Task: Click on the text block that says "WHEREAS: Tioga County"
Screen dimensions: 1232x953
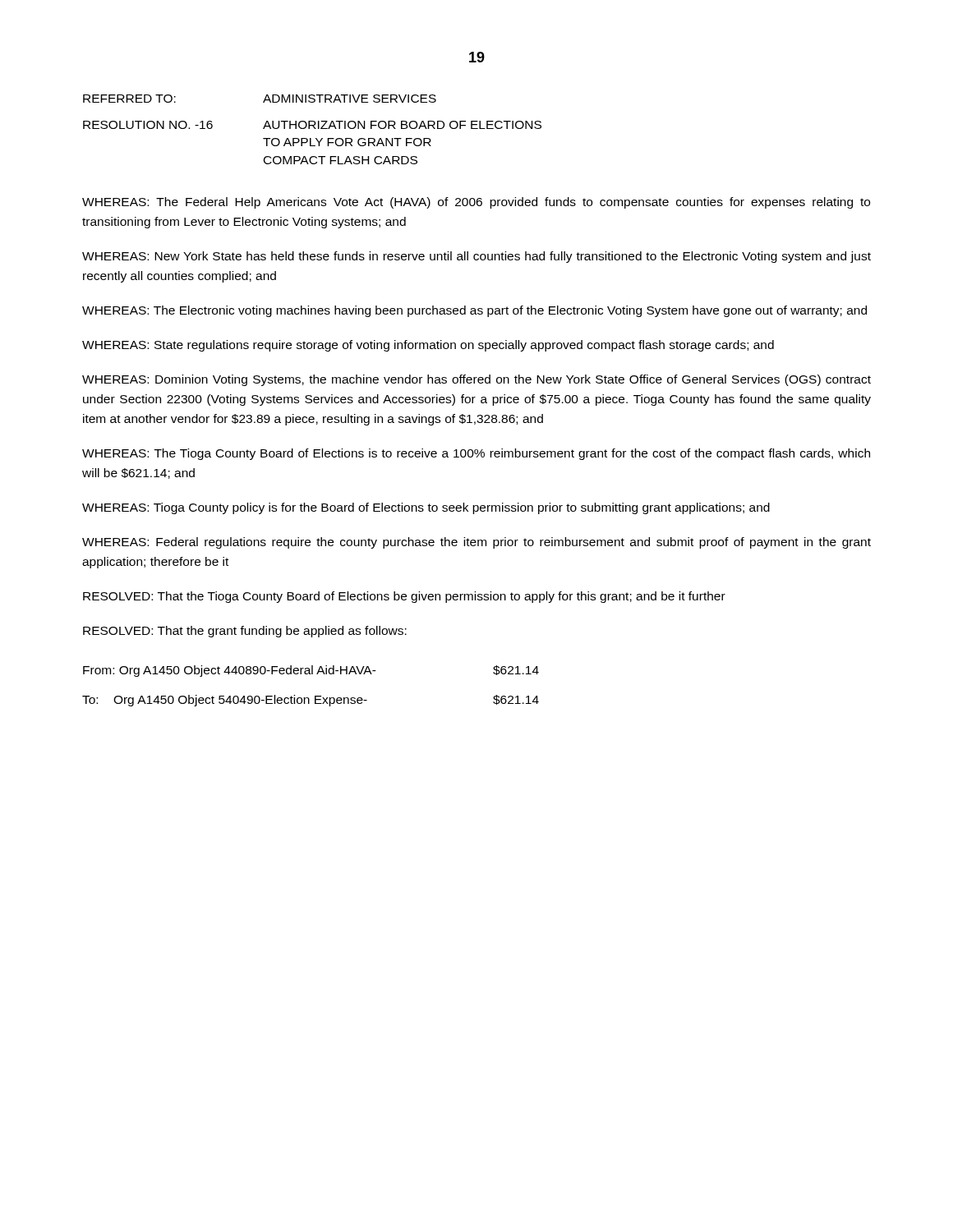Action: pyautogui.click(x=426, y=507)
